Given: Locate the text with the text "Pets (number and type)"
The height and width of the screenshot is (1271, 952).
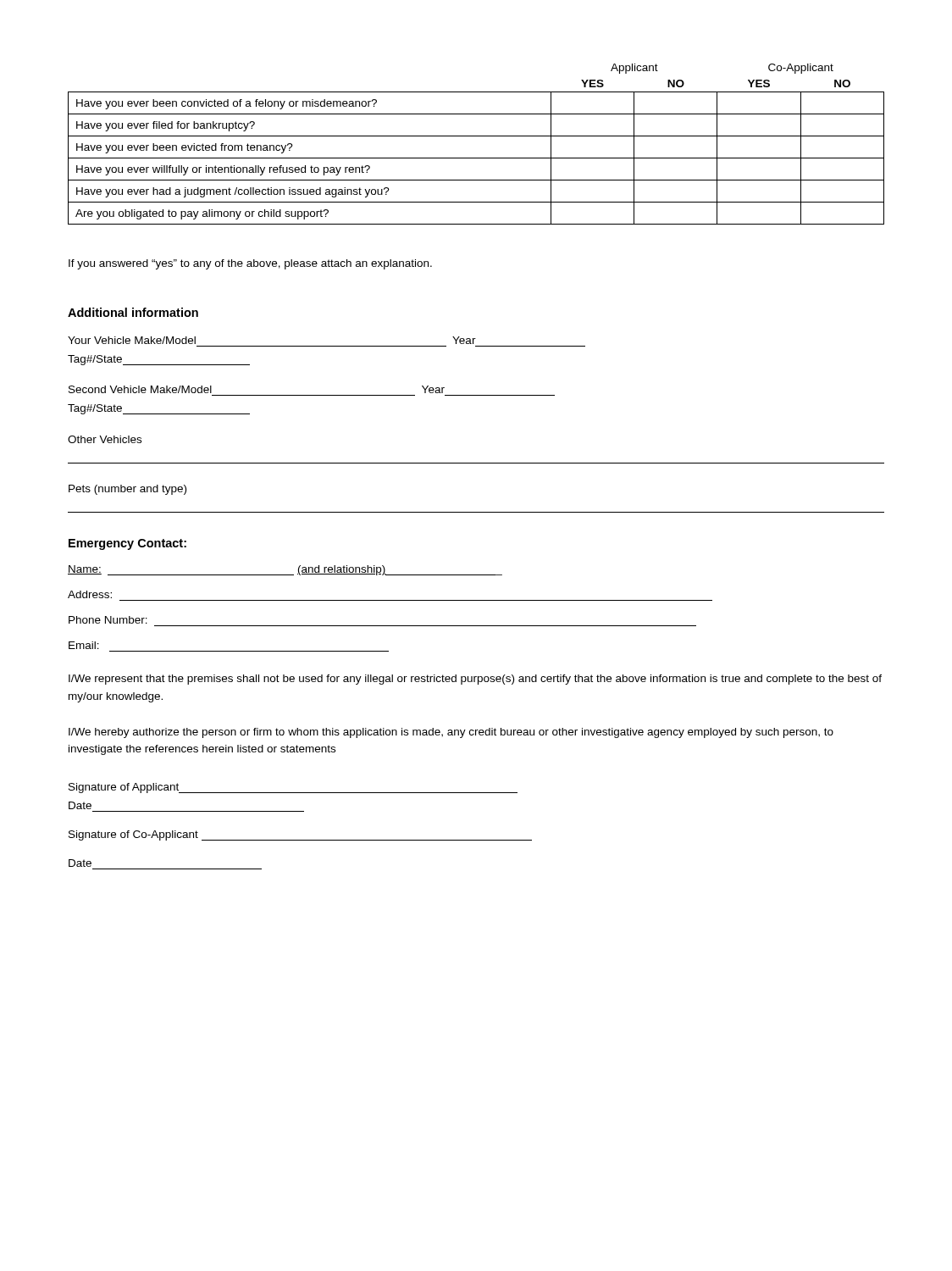Looking at the screenshot, I should [x=128, y=489].
